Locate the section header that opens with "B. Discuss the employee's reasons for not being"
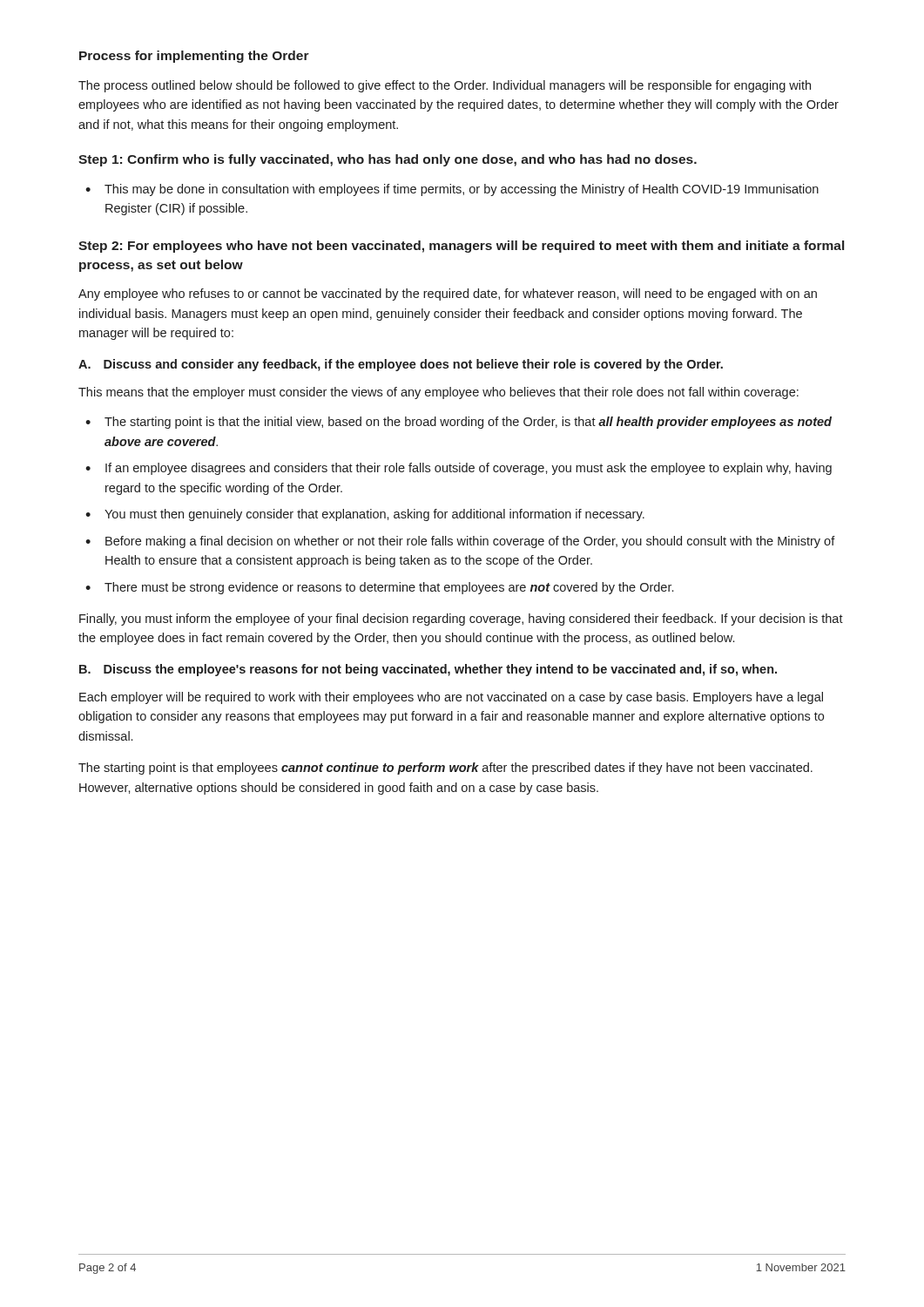Screen dimensions: 1307x924 coord(428,670)
